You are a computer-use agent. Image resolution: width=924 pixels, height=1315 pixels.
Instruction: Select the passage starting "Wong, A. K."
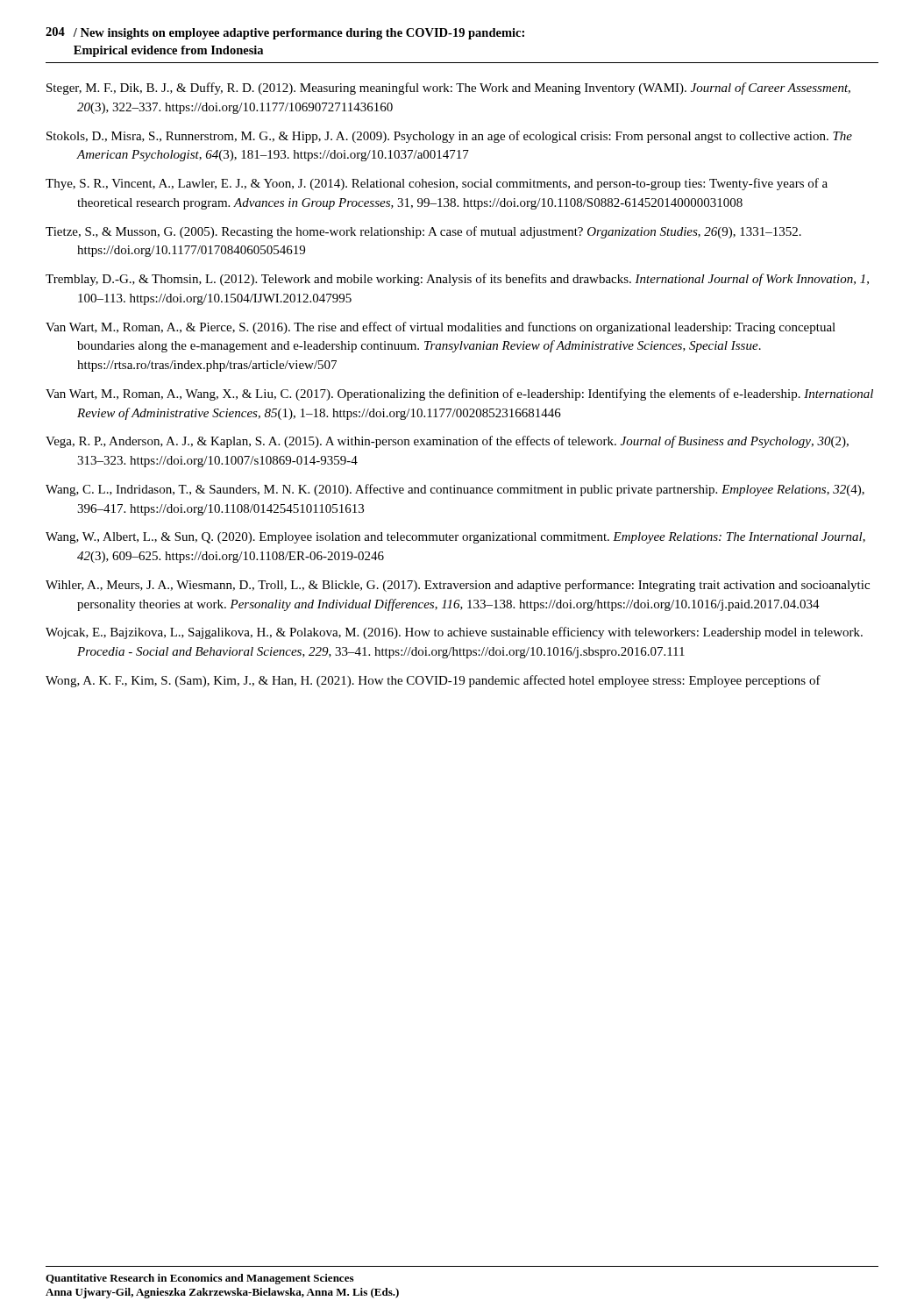(x=433, y=680)
